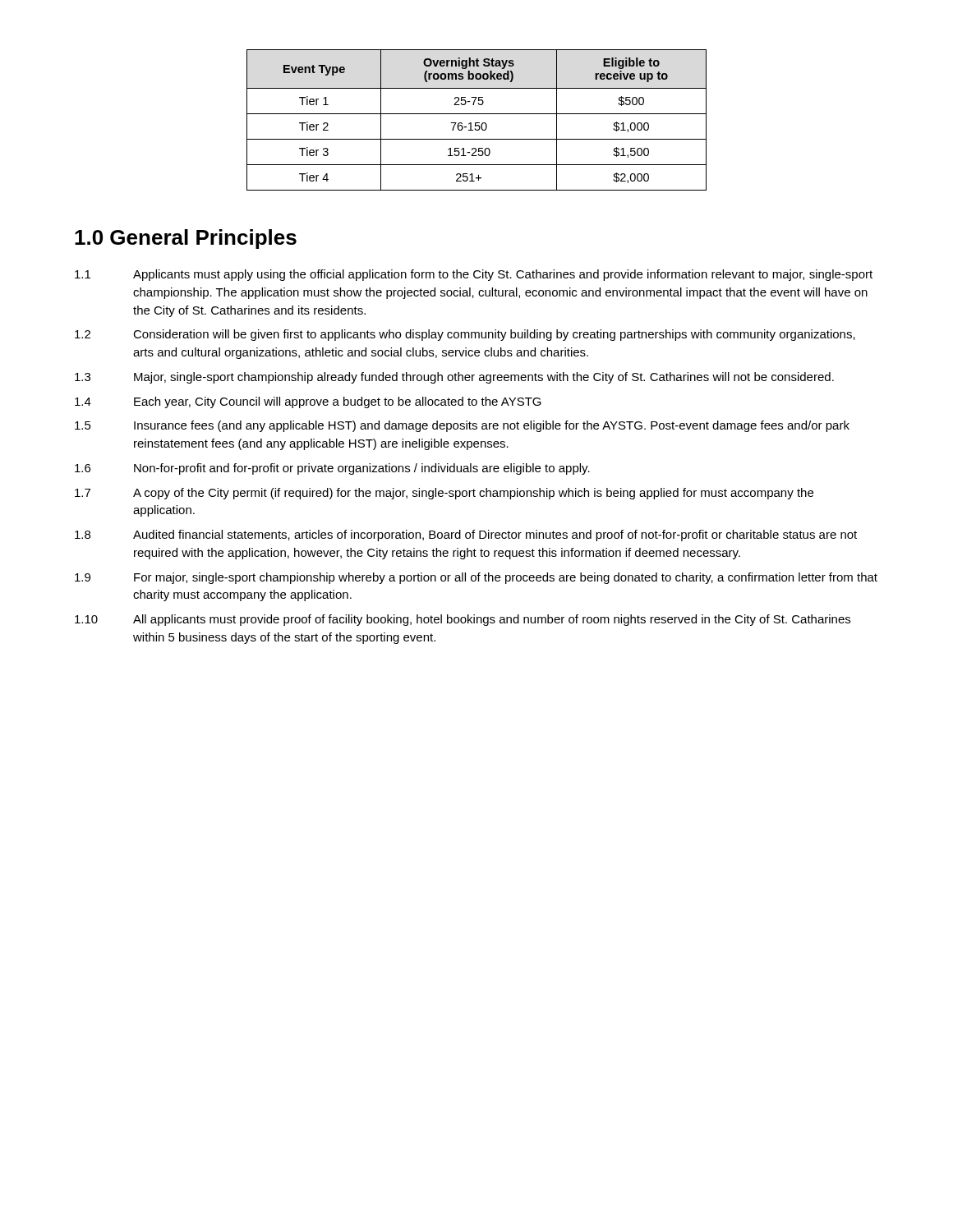The image size is (953, 1232).
Task: Find the block on this page that starts "2 Consideration will be given first to applicants"
Action: (476, 343)
